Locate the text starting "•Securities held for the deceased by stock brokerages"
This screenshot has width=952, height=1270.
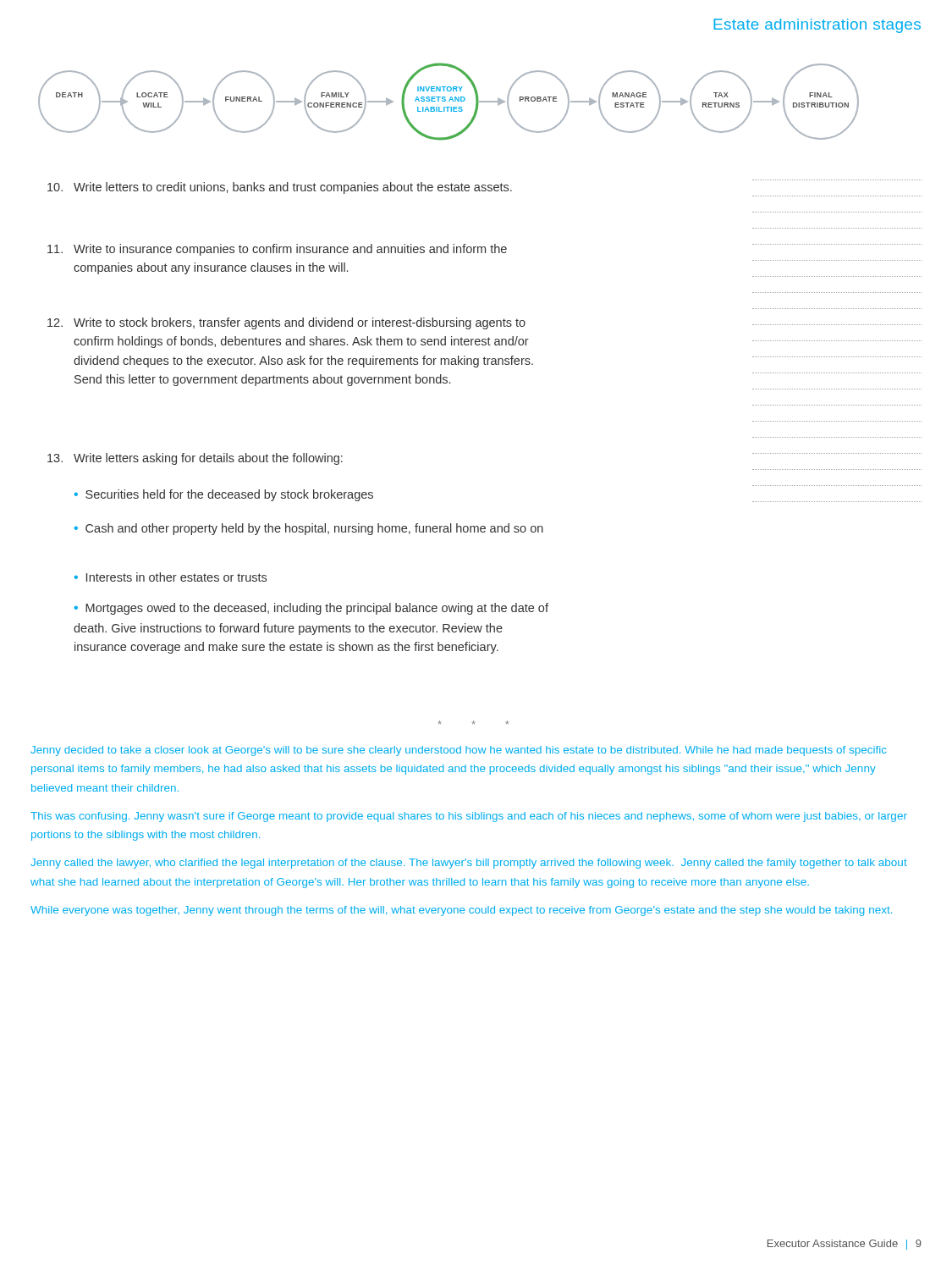click(224, 494)
